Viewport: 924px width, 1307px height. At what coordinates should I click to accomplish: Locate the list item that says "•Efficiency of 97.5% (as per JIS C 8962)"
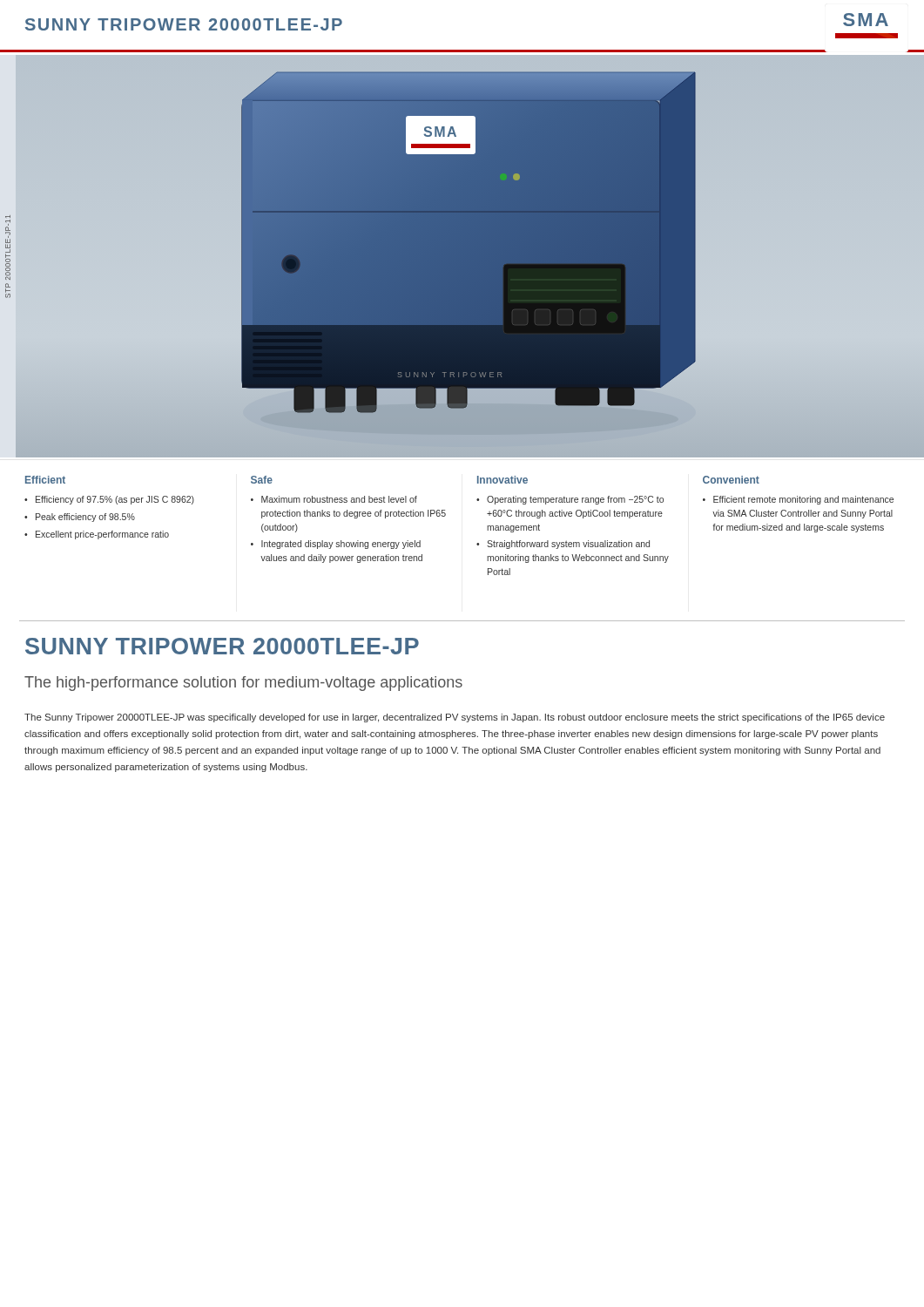pyautogui.click(x=109, y=500)
